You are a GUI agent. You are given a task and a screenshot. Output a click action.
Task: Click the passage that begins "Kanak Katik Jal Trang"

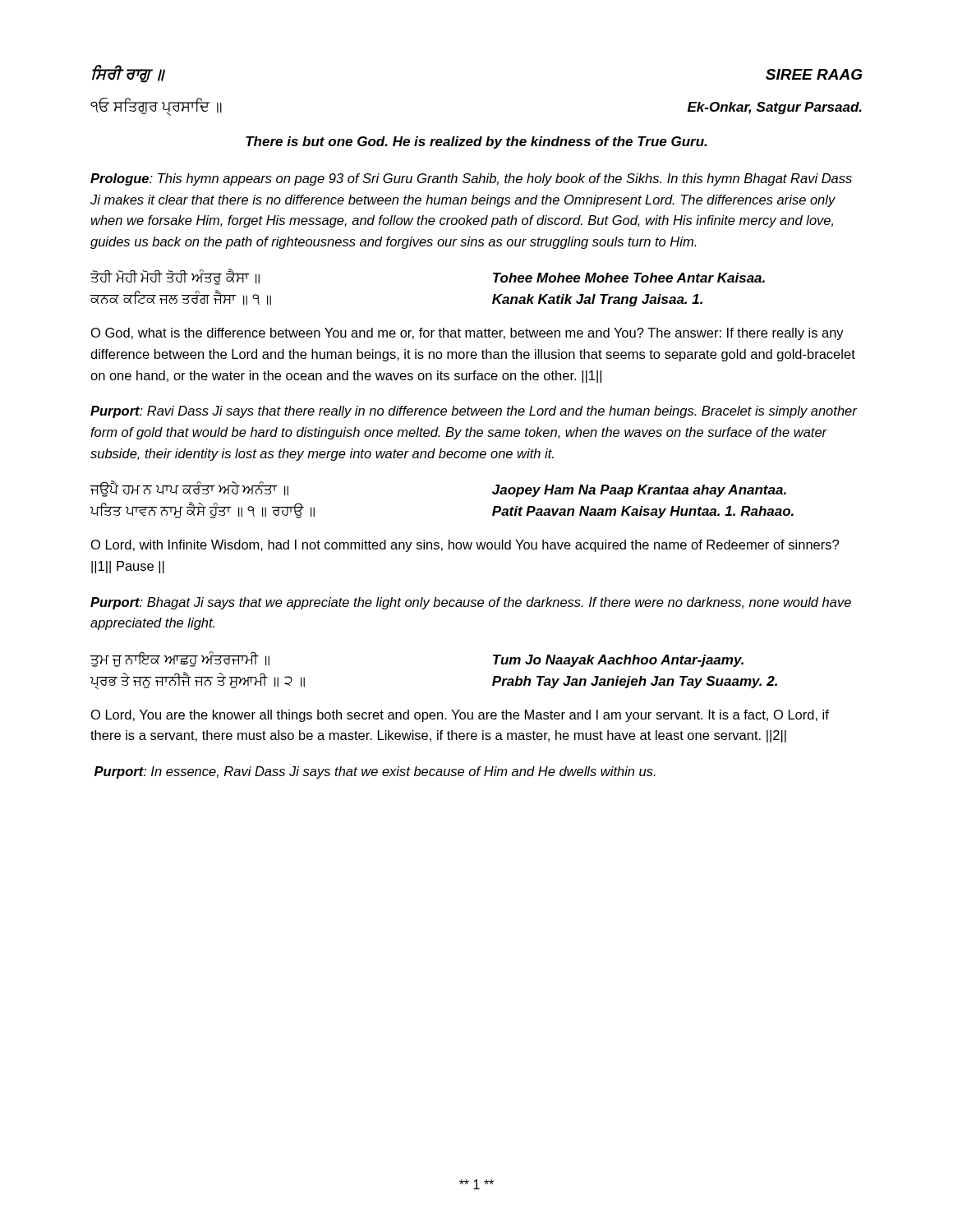point(598,300)
